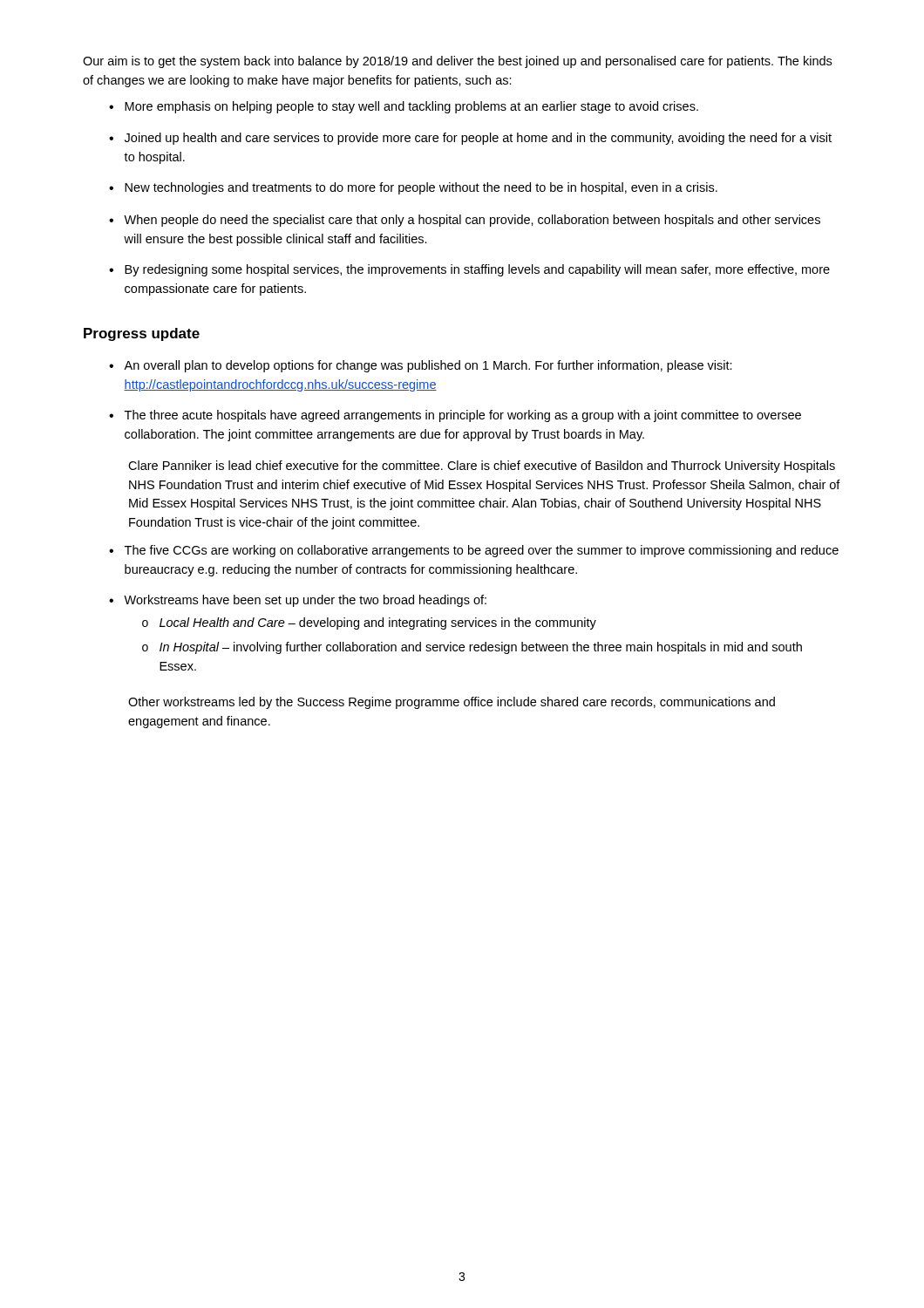This screenshot has width=924, height=1308.
Task: Click on the list item with the text "More emphasis on helping people to stay well"
Action: (483, 107)
